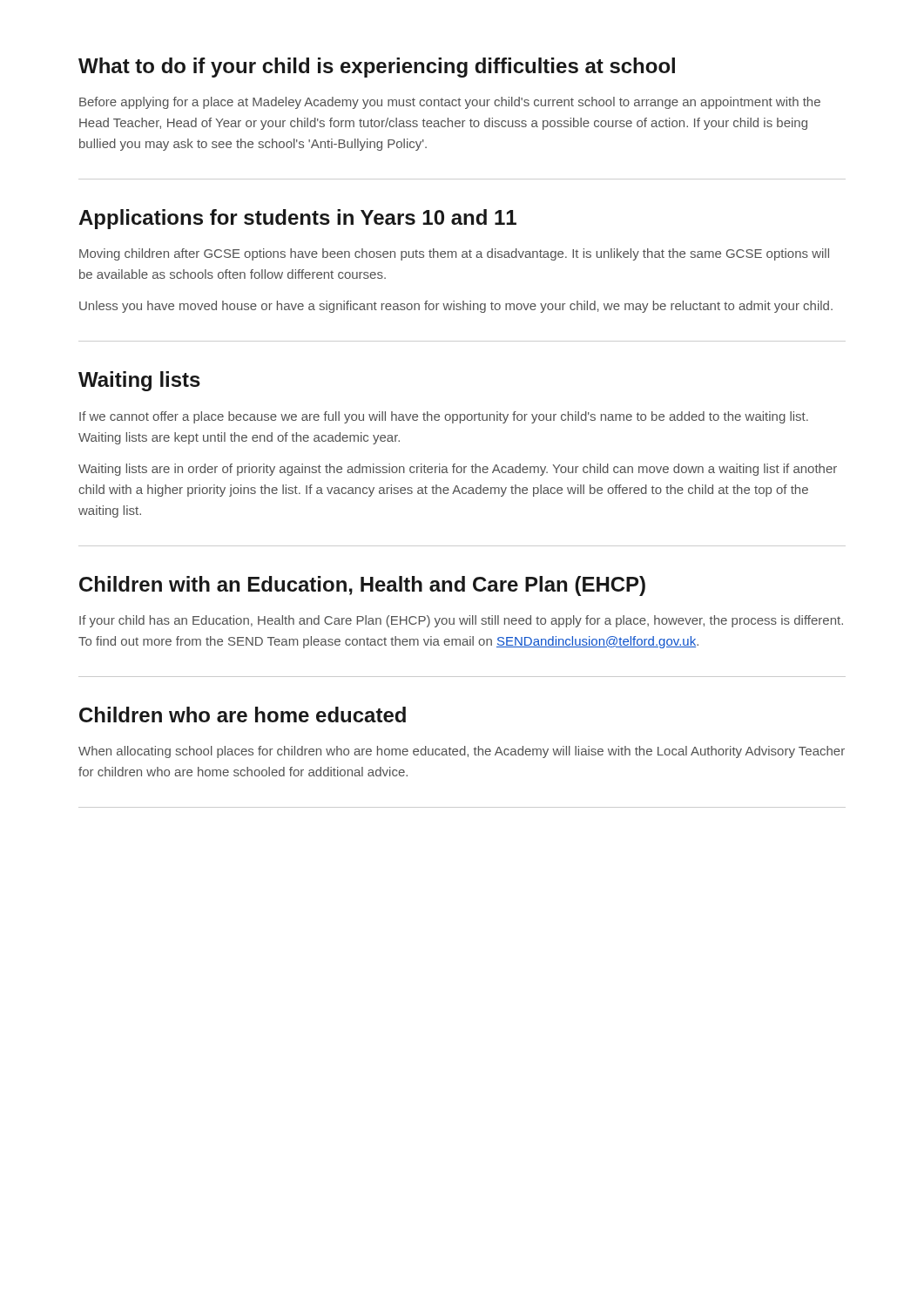
Task: Click on the text block starting "Applications for students in Years"
Action: [298, 218]
